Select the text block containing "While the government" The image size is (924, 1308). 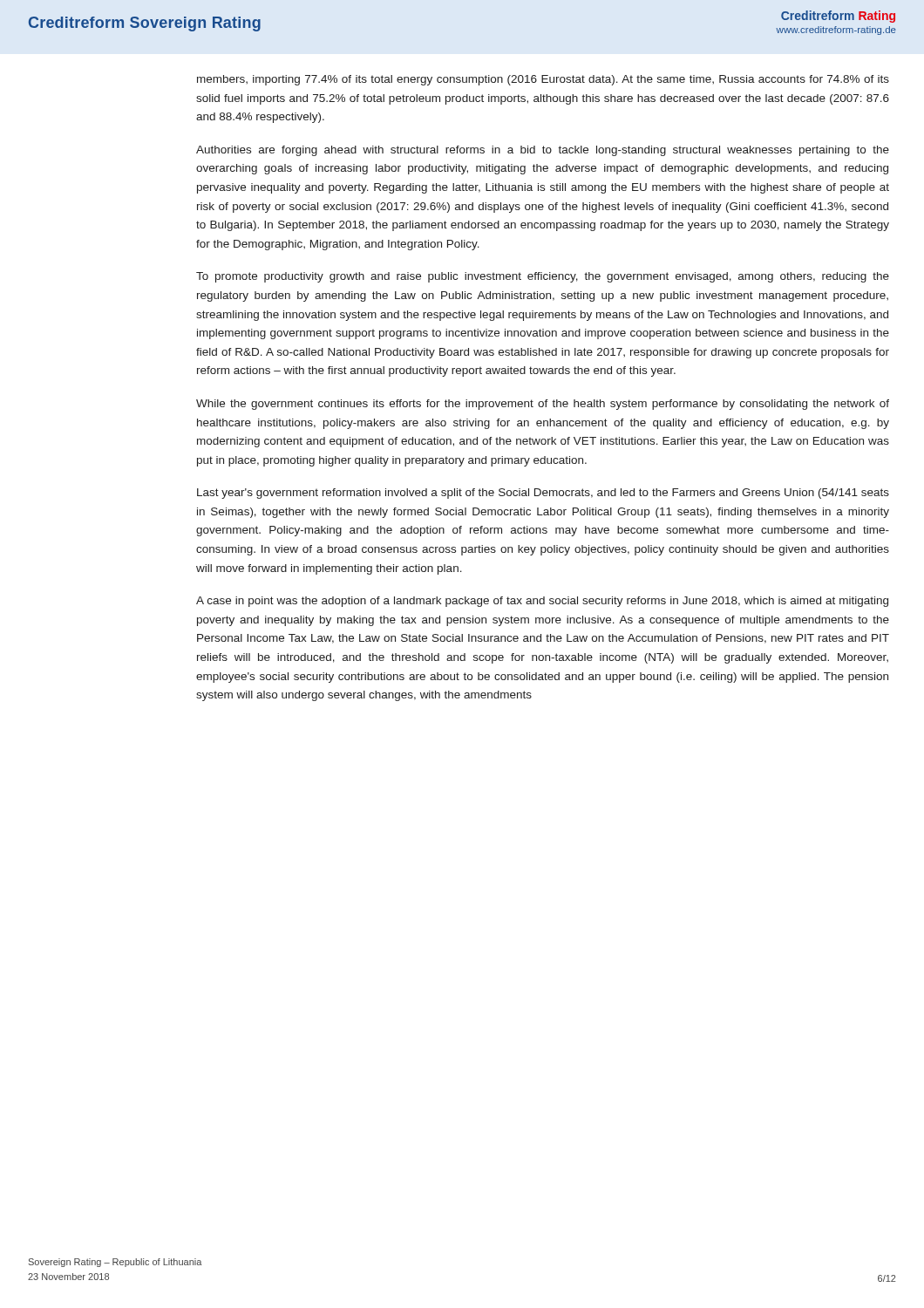[543, 432]
